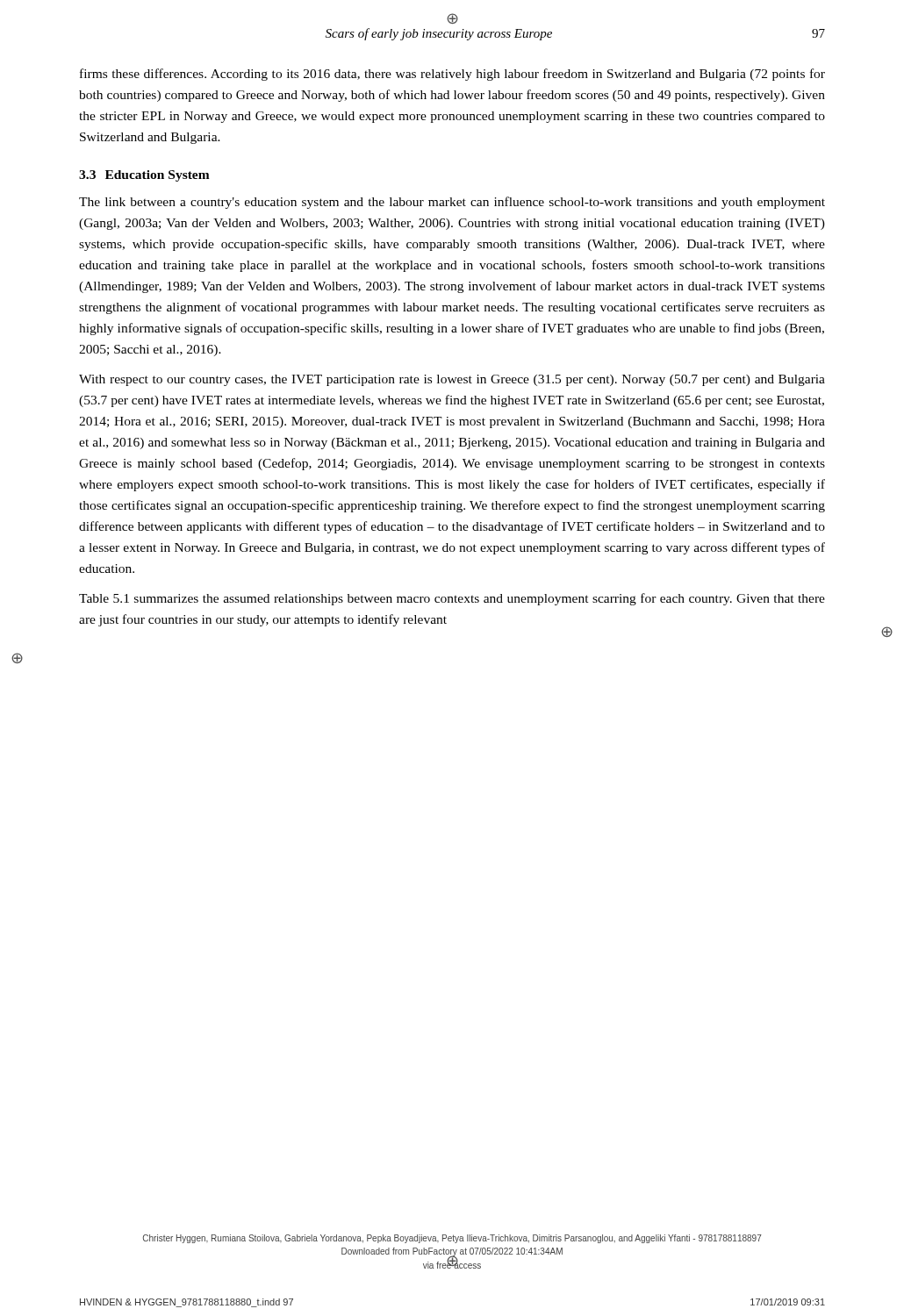Locate the element starting "The link between a country's education"
This screenshot has width=904, height=1316.
pos(452,276)
